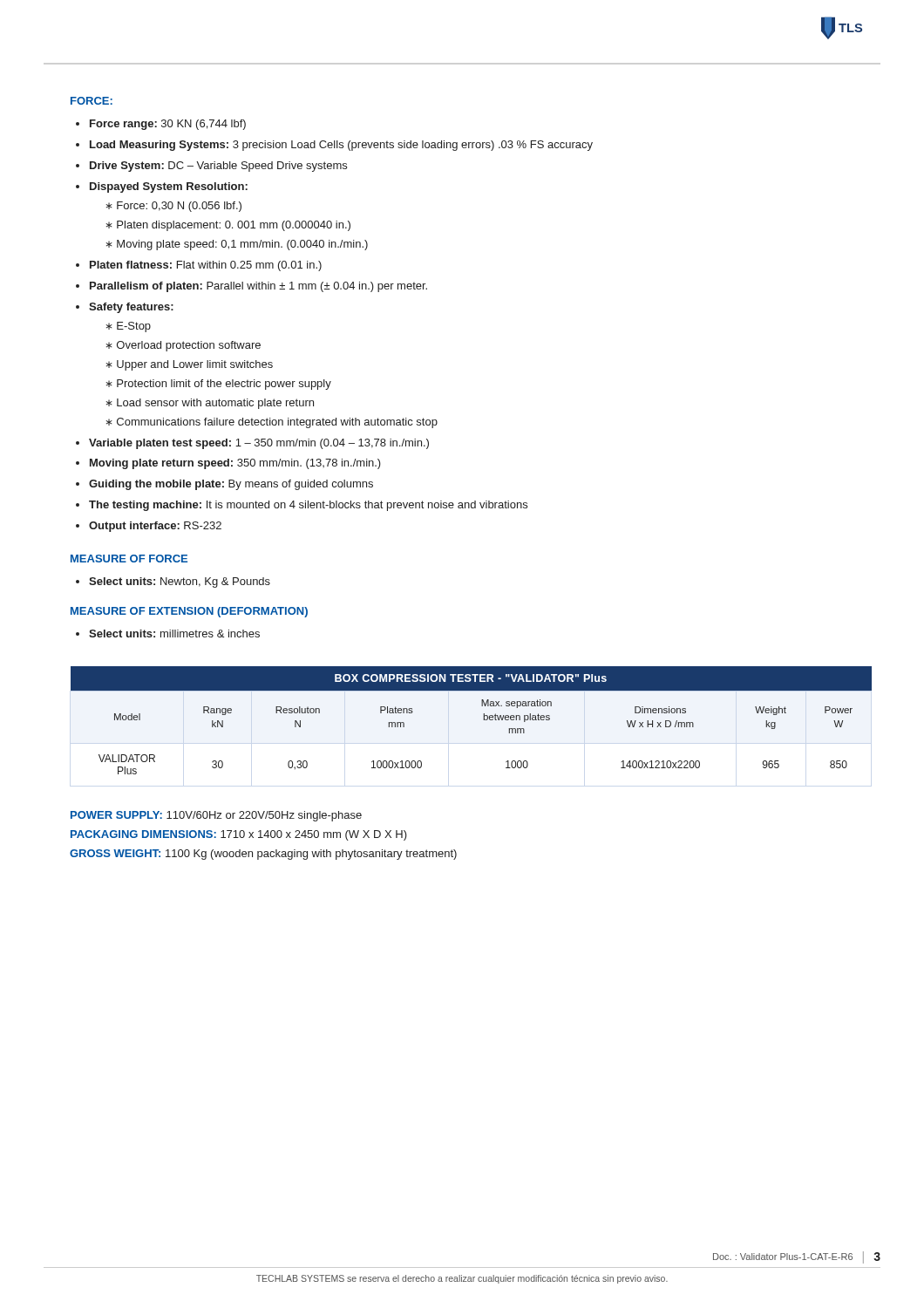Point to "Output interface: RS-232"
The height and width of the screenshot is (1308, 924).
click(x=155, y=525)
